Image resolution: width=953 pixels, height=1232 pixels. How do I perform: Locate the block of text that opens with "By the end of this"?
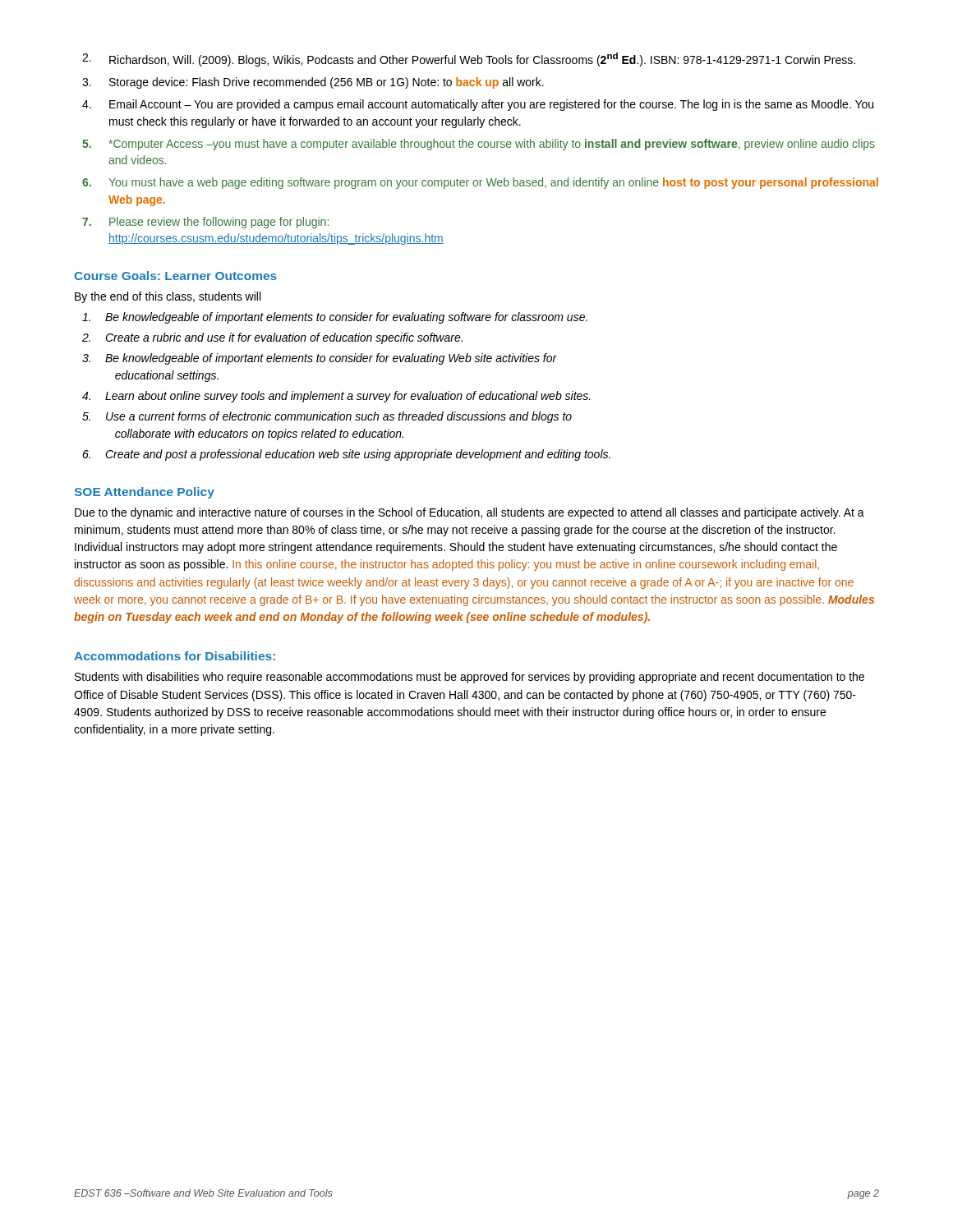[168, 296]
